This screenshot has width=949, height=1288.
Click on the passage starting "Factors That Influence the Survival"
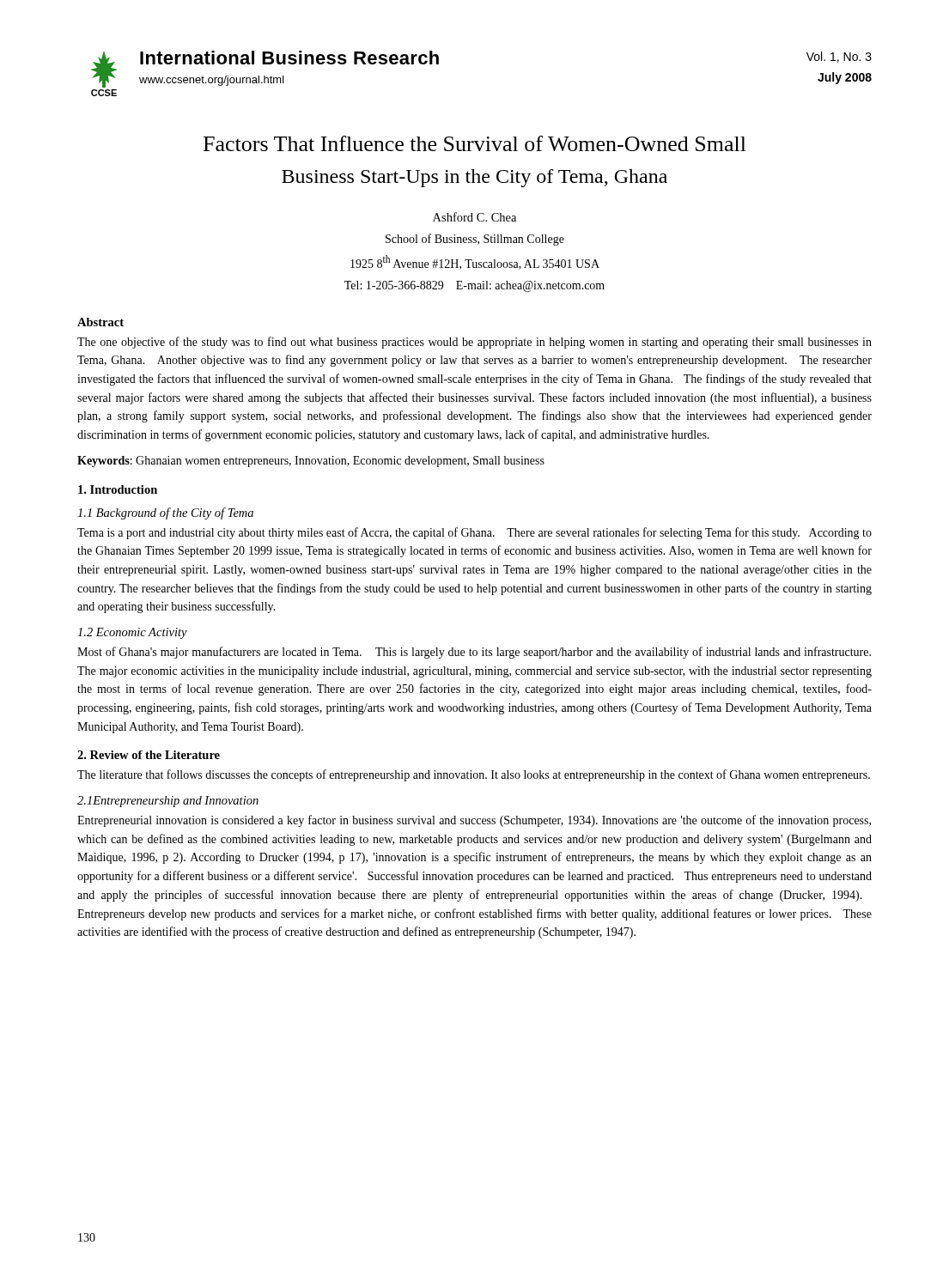click(x=474, y=160)
